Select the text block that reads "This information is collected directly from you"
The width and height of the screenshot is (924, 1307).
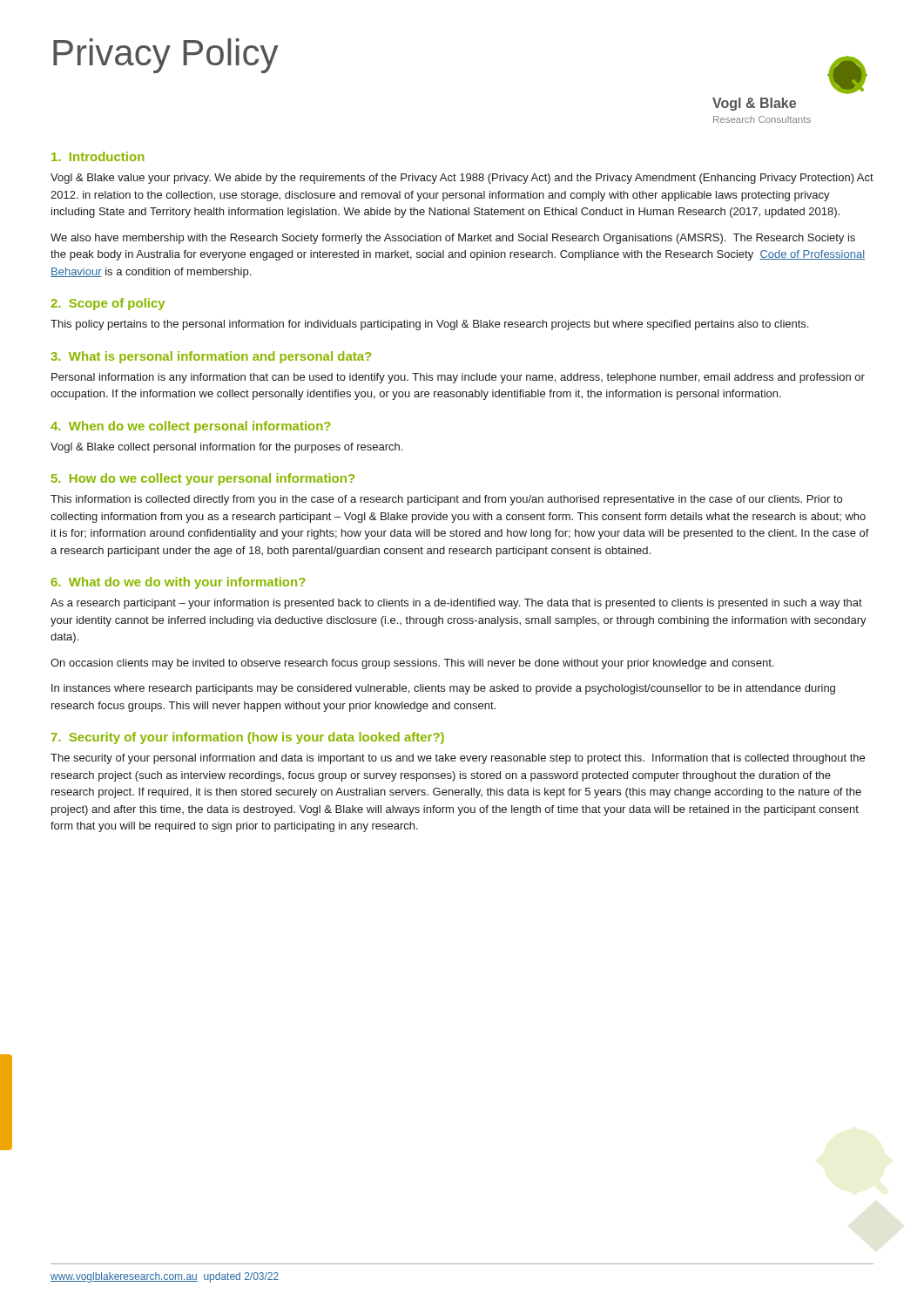click(460, 524)
